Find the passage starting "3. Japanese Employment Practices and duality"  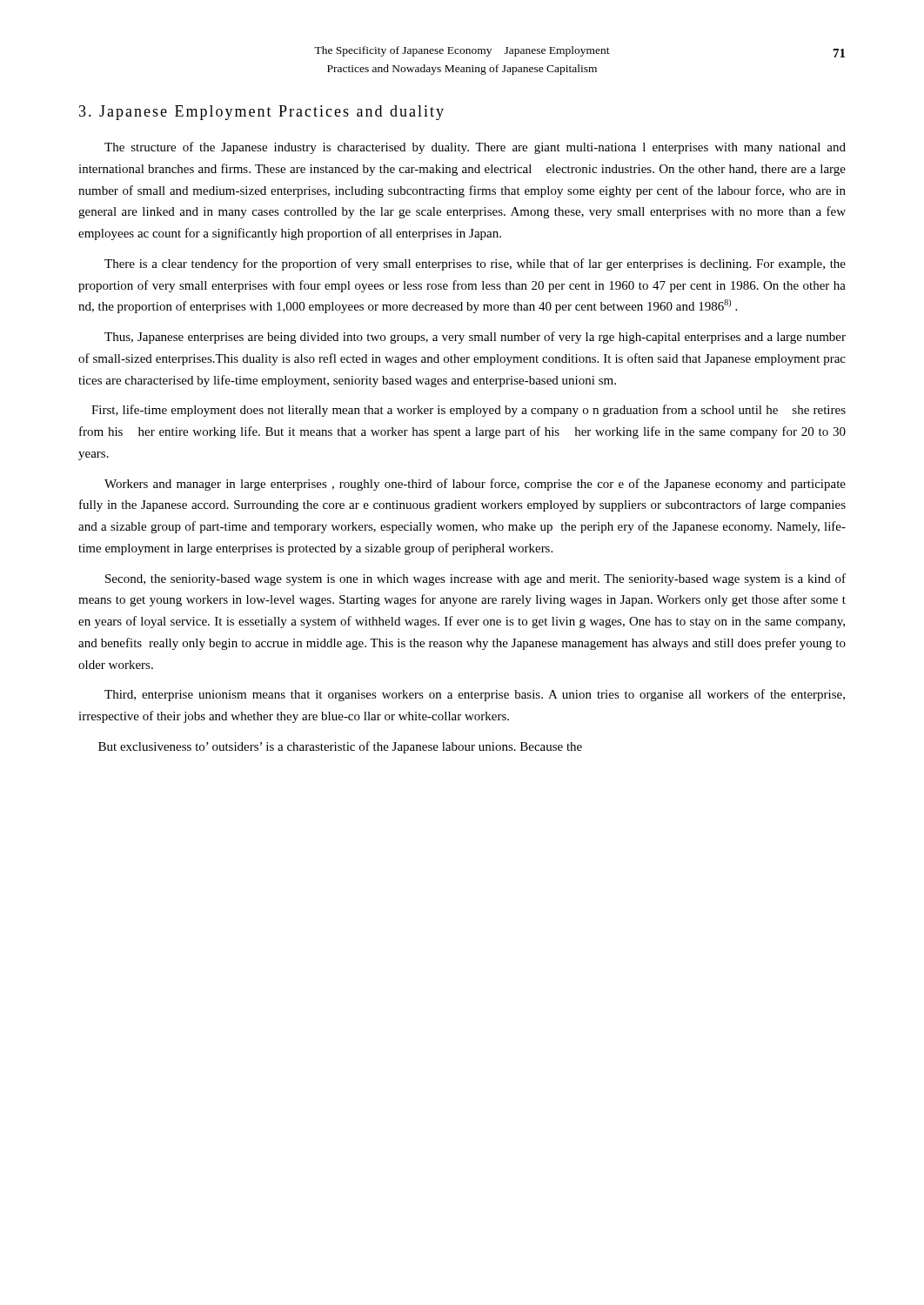pyautogui.click(x=262, y=111)
